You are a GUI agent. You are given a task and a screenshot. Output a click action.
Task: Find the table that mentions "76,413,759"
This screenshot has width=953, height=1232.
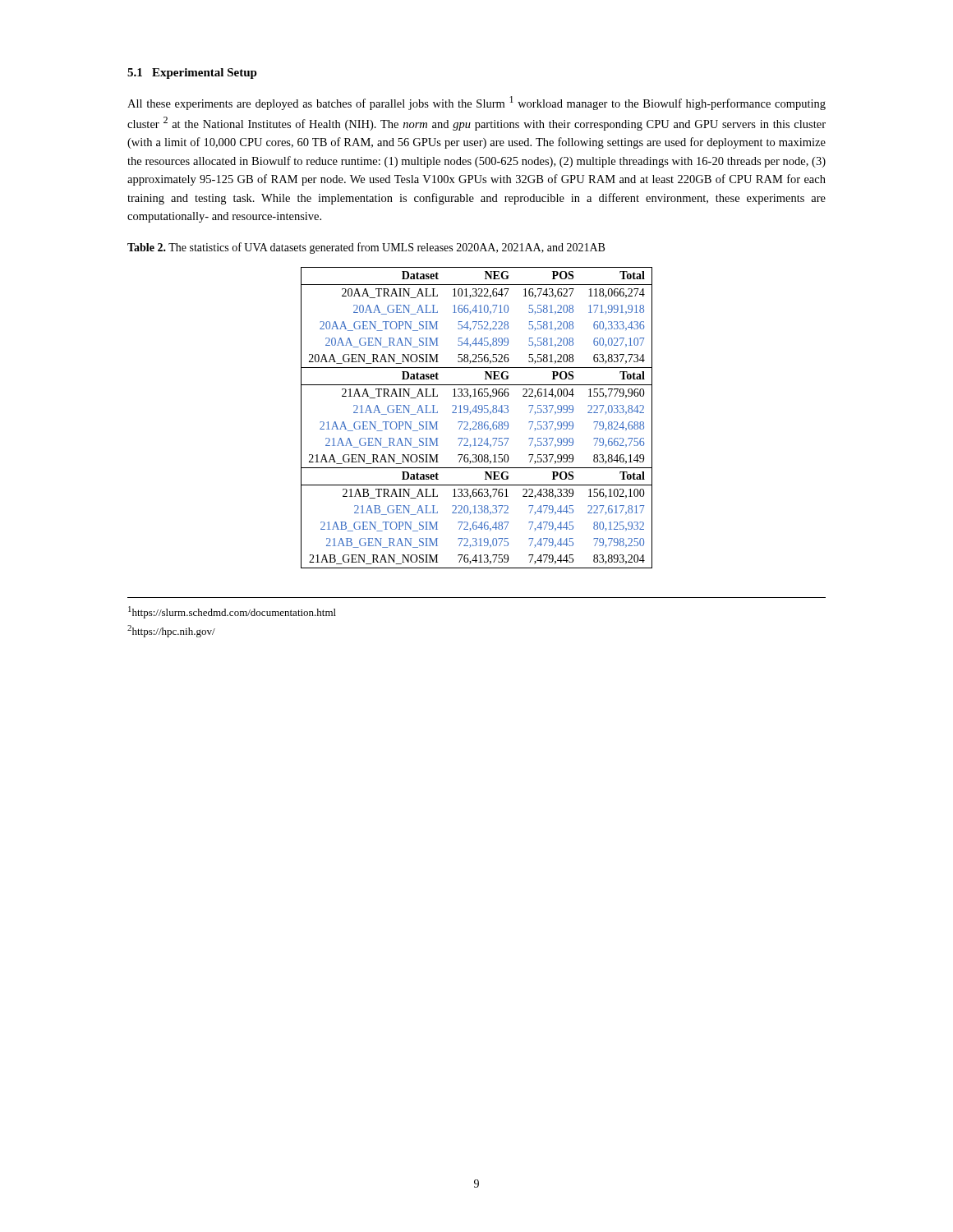[x=476, y=417]
